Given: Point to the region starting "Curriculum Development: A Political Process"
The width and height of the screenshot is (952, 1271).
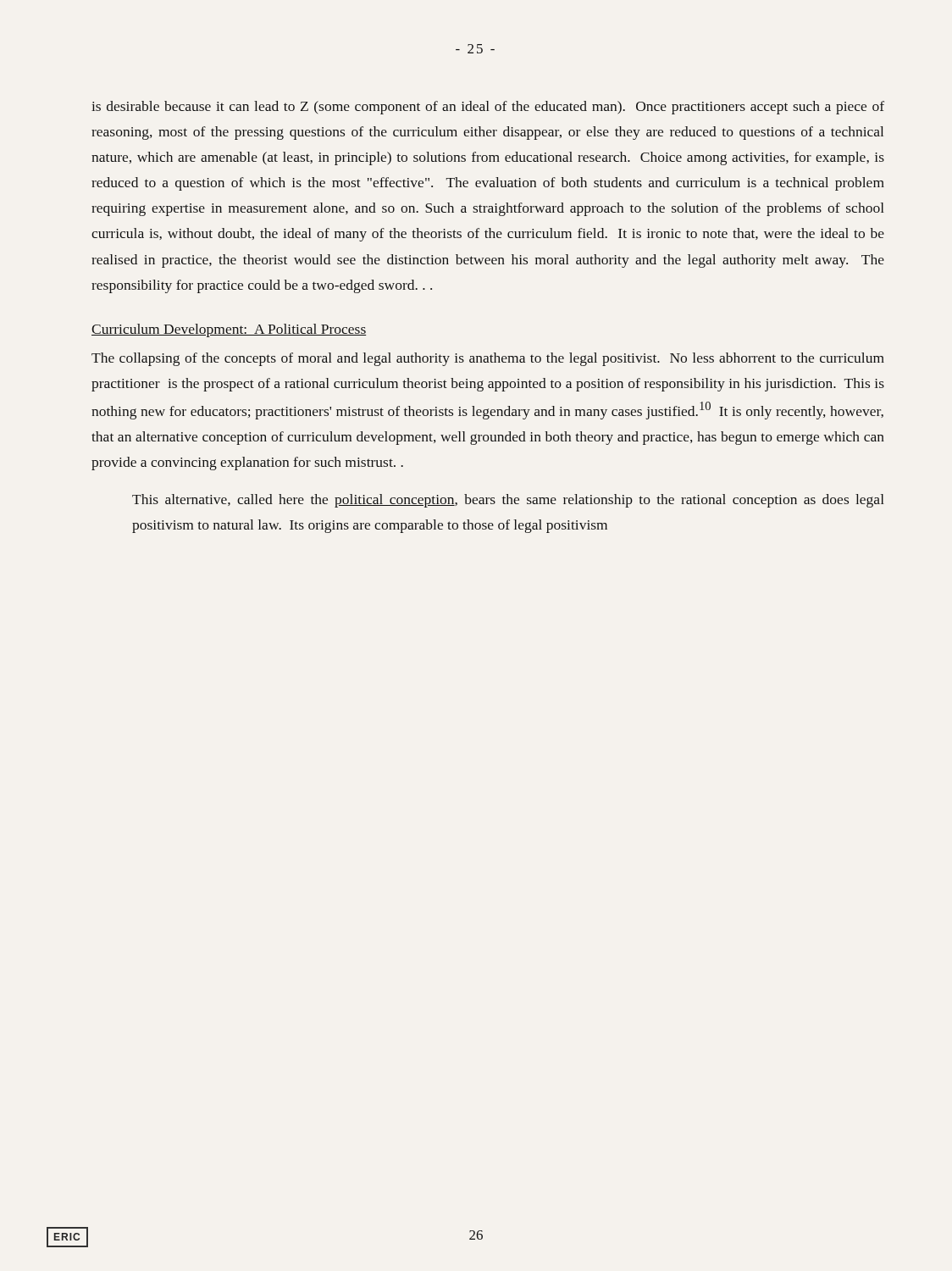Looking at the screenshot, I should [x=229, y=329].
